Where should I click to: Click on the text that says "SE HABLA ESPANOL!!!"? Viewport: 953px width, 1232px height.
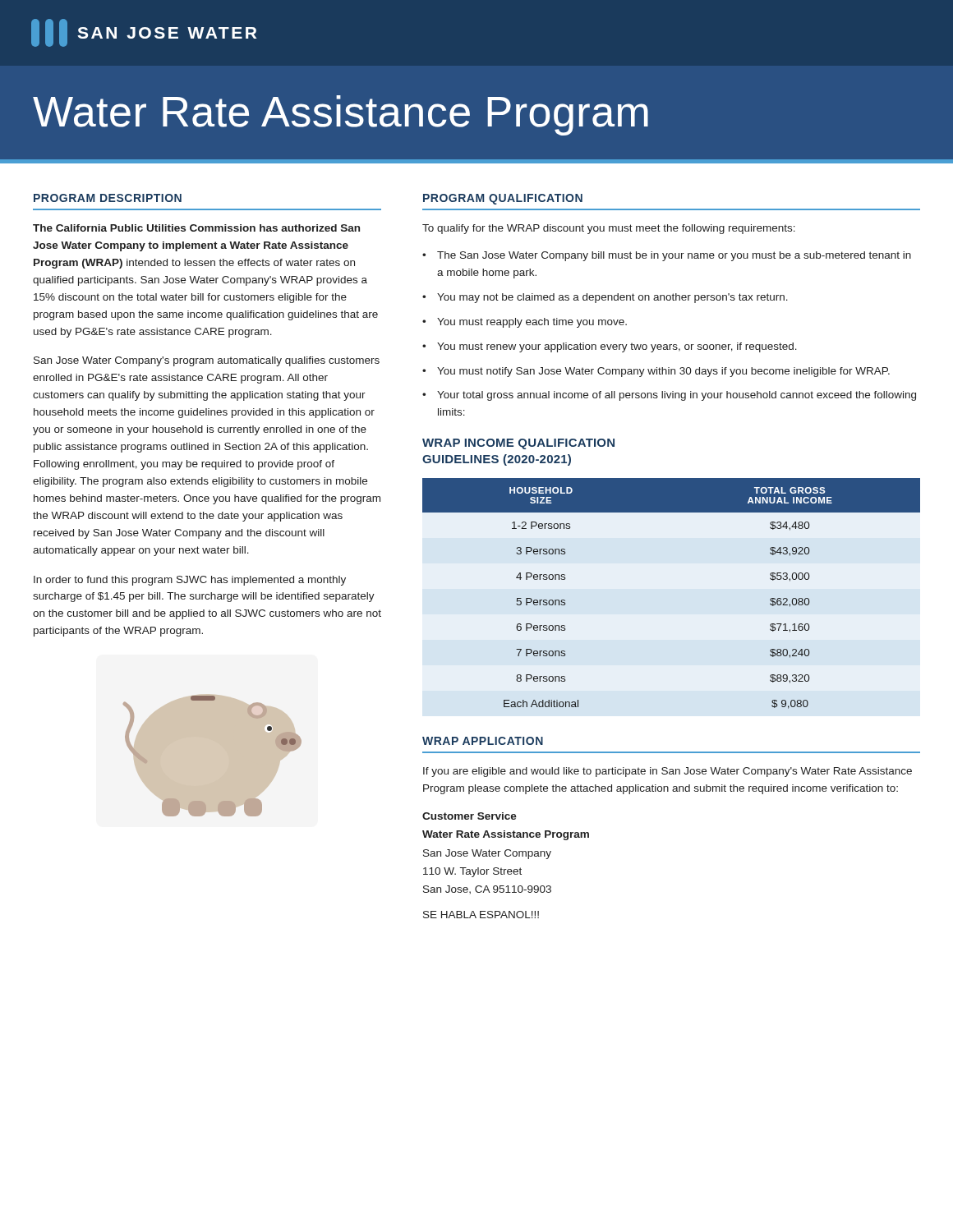click(481, 915)
